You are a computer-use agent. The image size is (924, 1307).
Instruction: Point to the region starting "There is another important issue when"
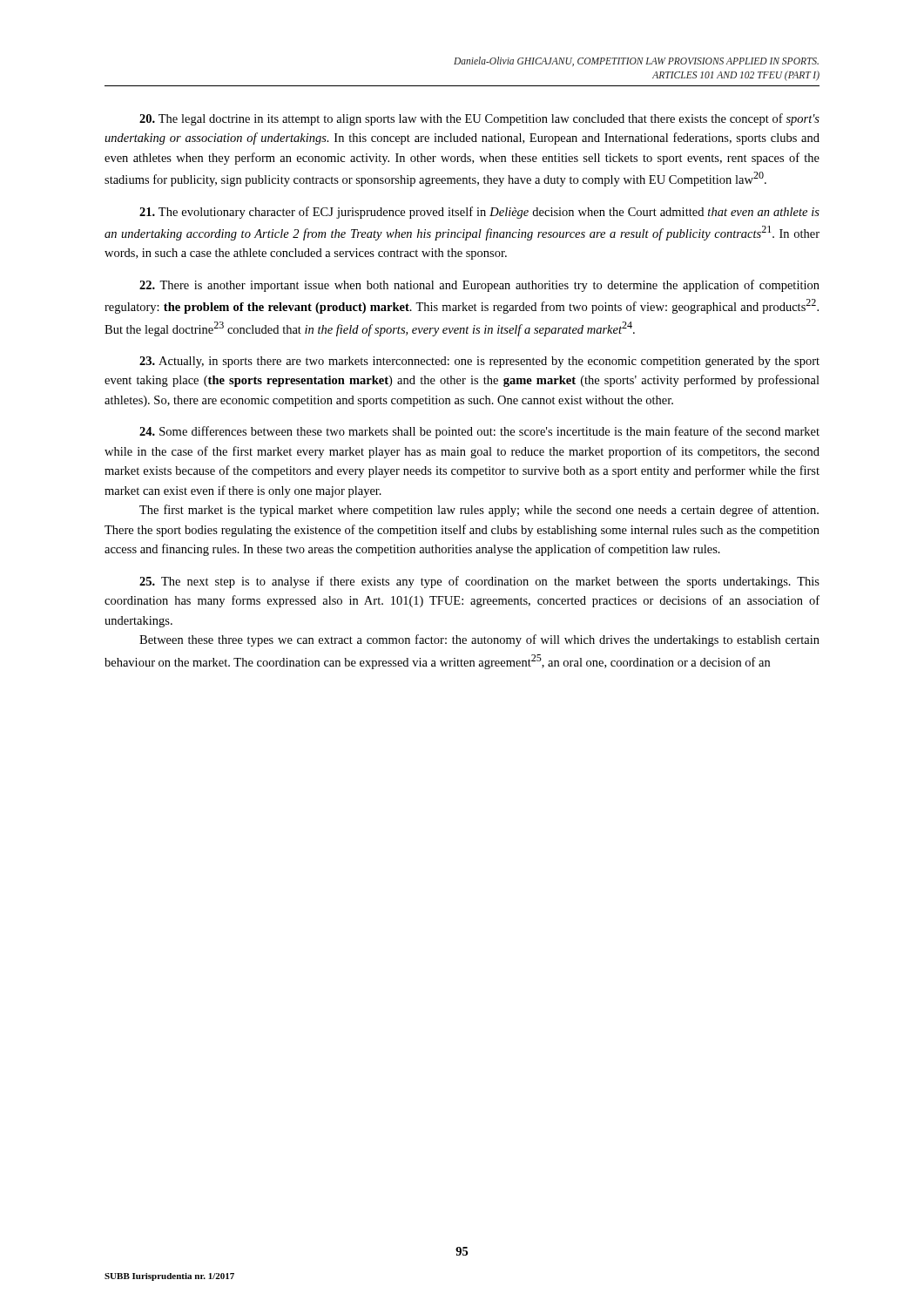pyautogui.click(x=462, y=307)
